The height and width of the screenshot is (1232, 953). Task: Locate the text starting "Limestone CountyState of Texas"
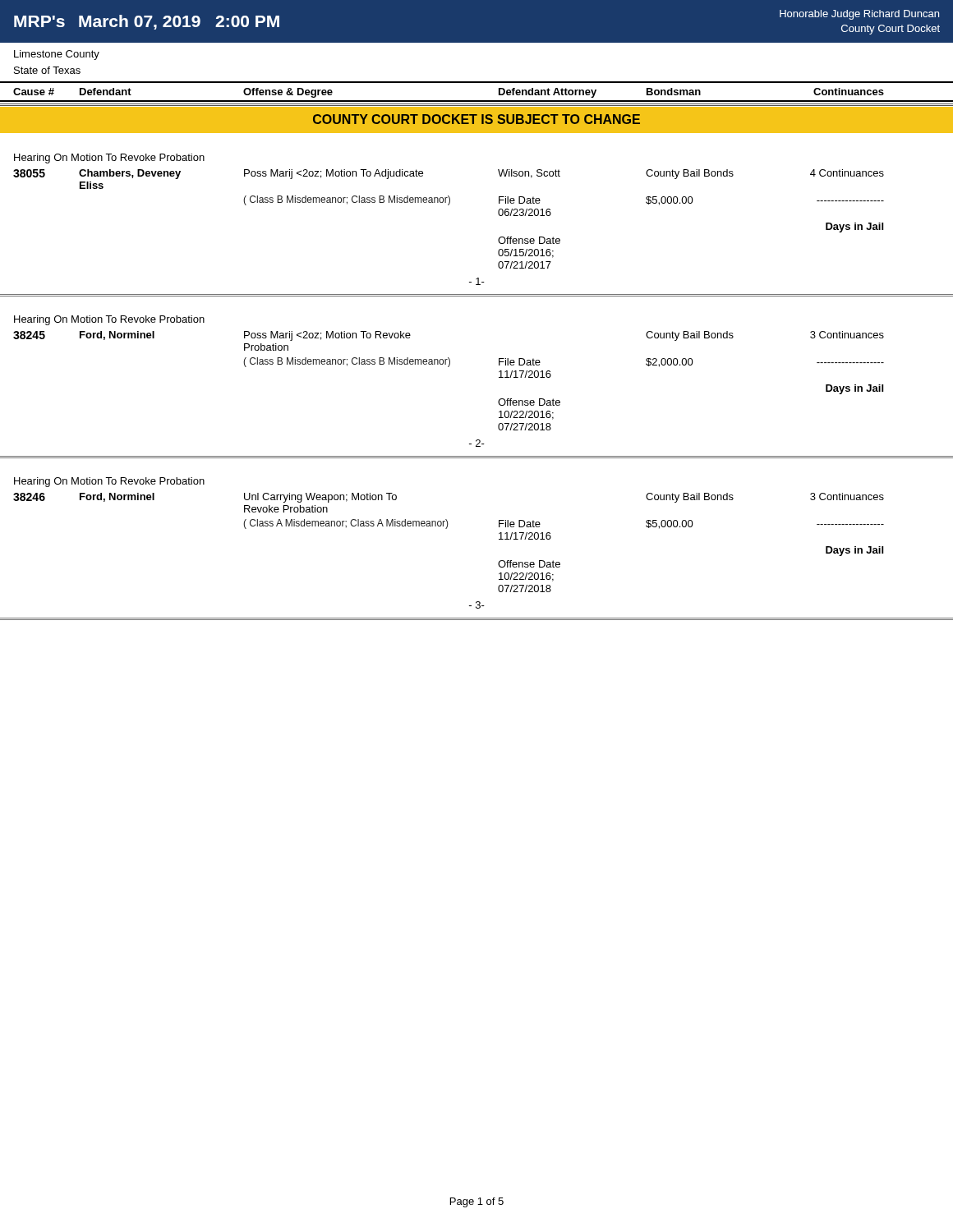click(56, 62)
